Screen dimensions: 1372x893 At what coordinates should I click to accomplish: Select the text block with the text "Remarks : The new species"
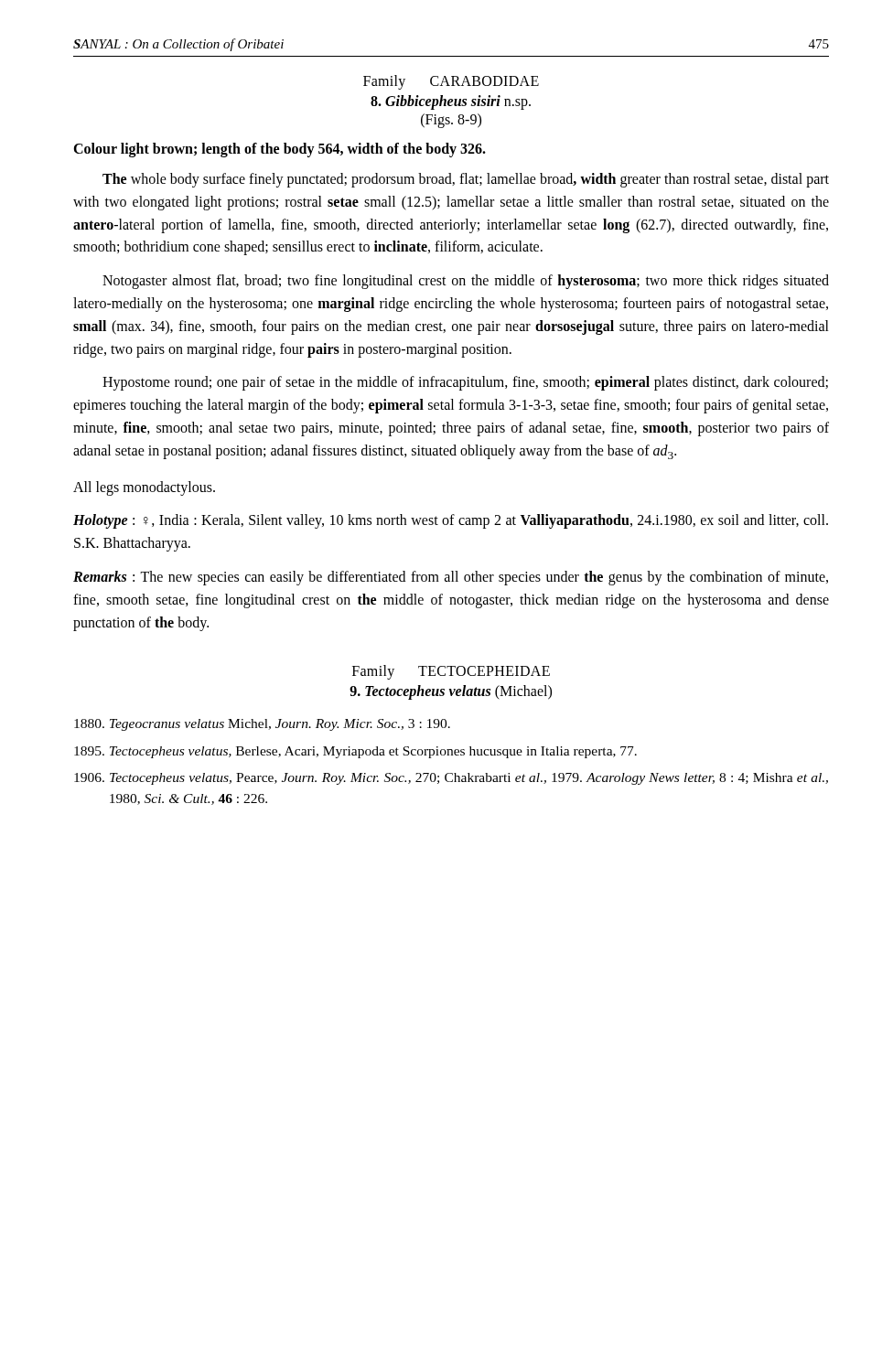click(451, 599)
